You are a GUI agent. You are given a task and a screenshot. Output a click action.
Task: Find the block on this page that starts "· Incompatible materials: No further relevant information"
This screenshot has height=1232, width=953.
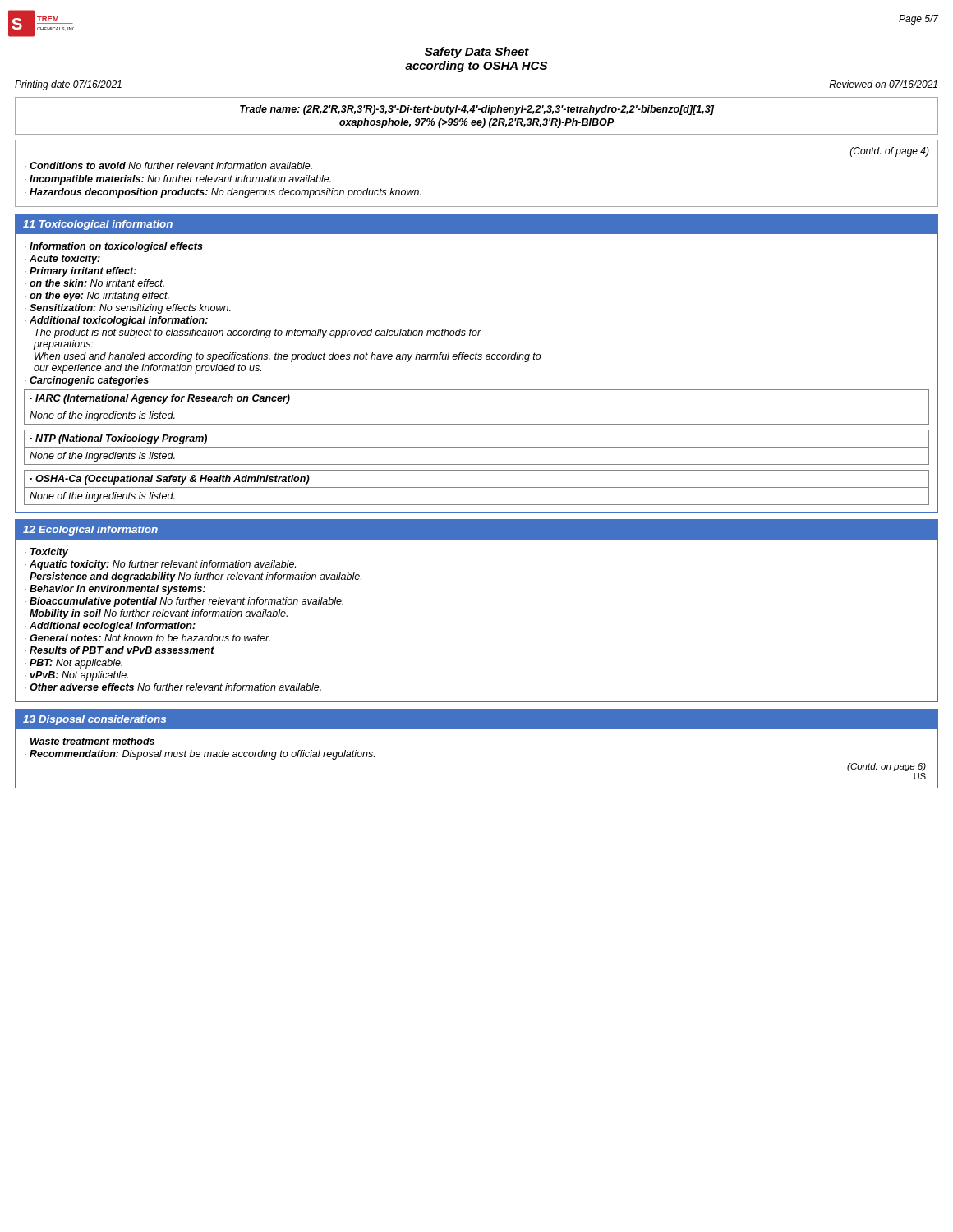coord(178,179)
